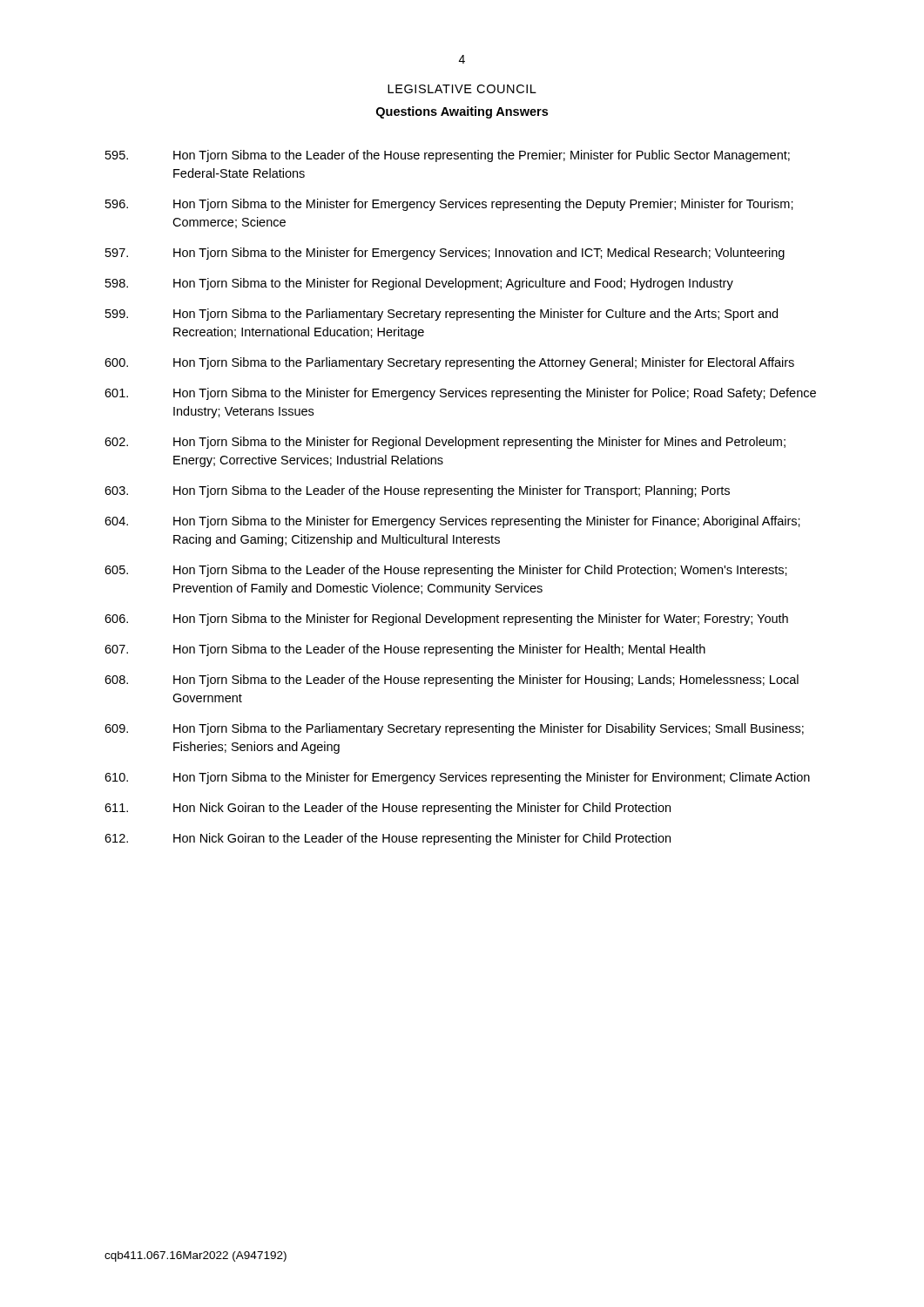Find the list item that says "602. Hon Tjorn Sibma to the Minister for"
The width and height of the screenshot is (924, 1307).
(x=462, y=452)
